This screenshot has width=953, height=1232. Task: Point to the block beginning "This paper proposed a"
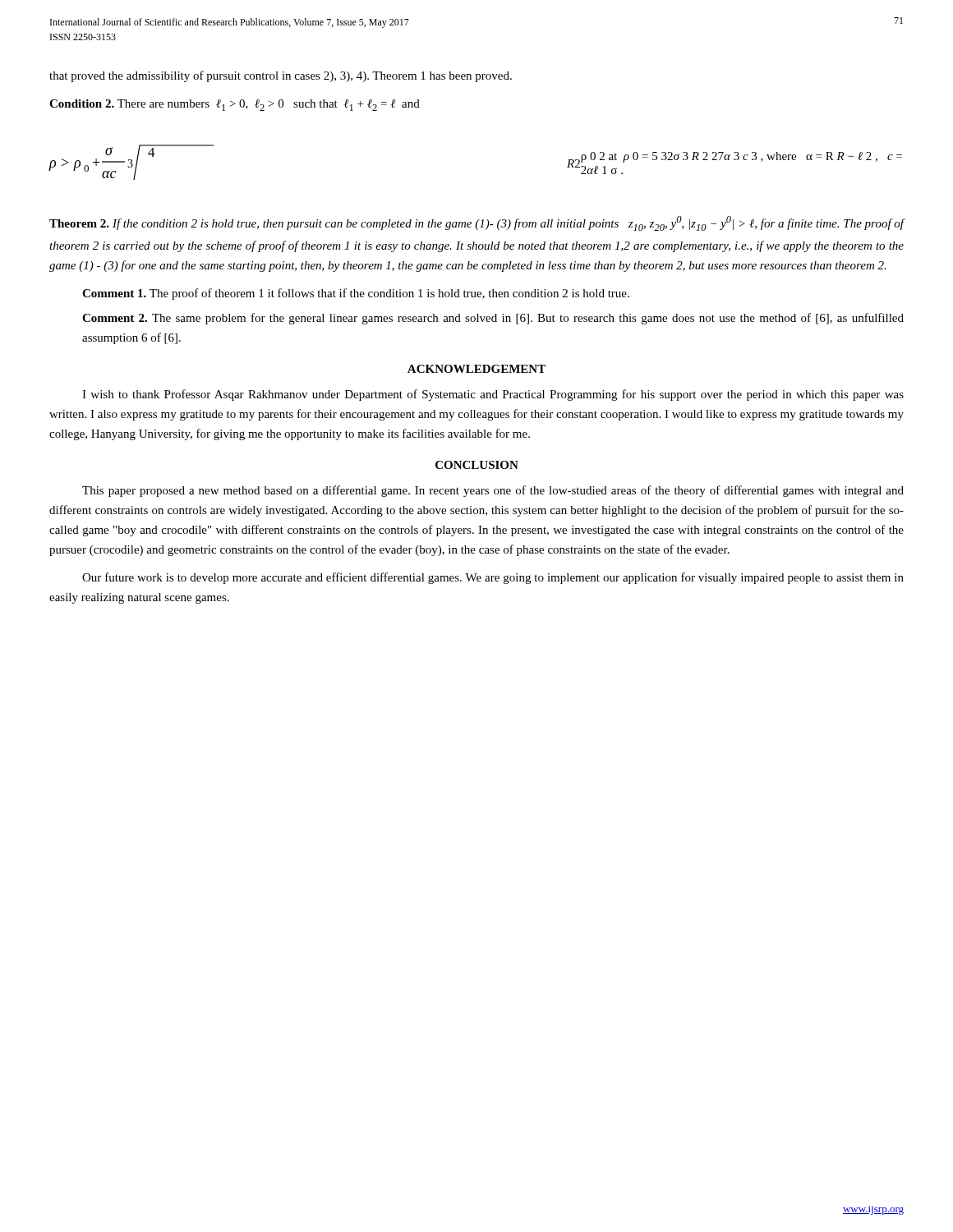click(476, 520)
